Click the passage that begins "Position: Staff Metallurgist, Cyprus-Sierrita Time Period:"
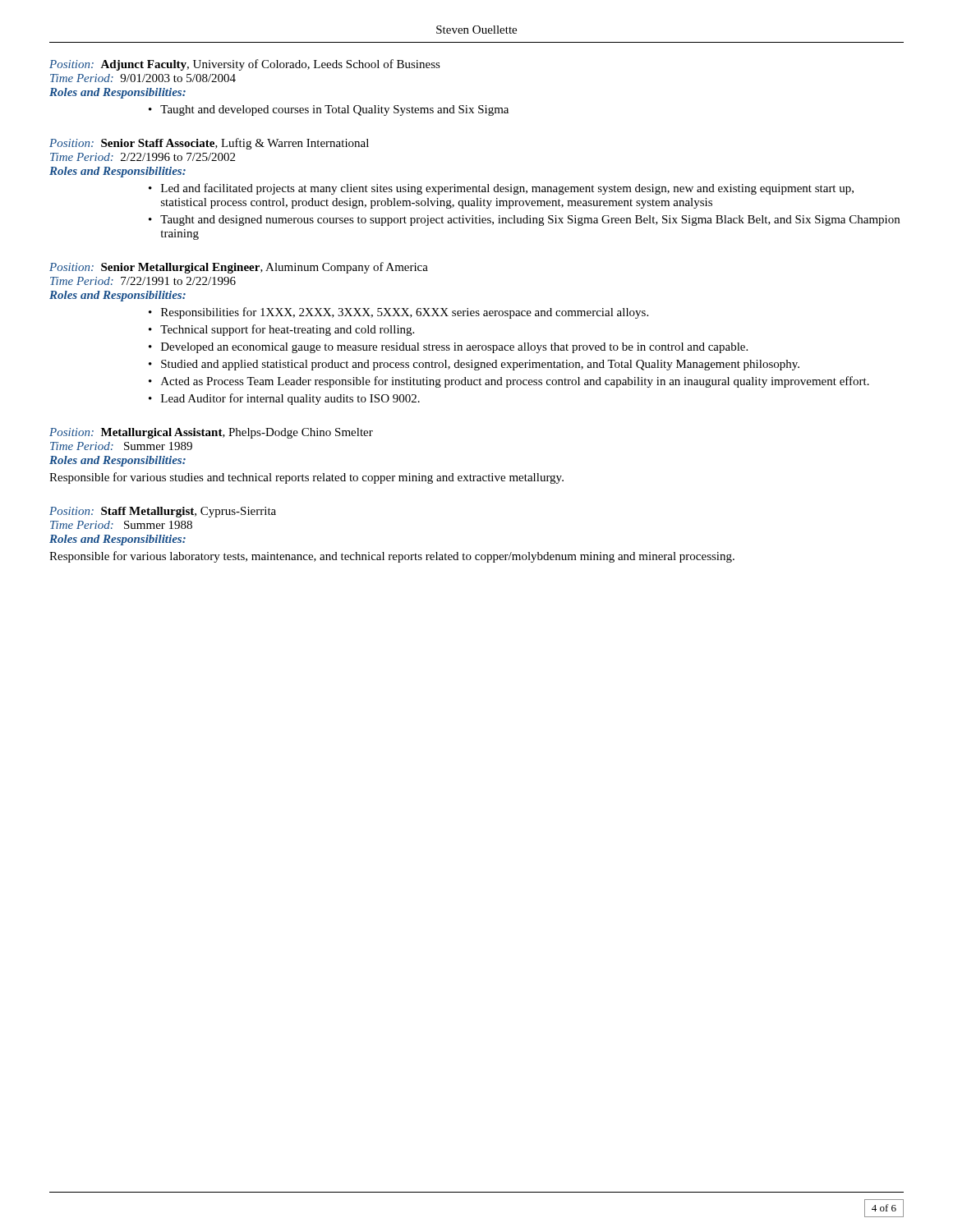The height and width of the screenshot is (1232, 953). [163, 512]
